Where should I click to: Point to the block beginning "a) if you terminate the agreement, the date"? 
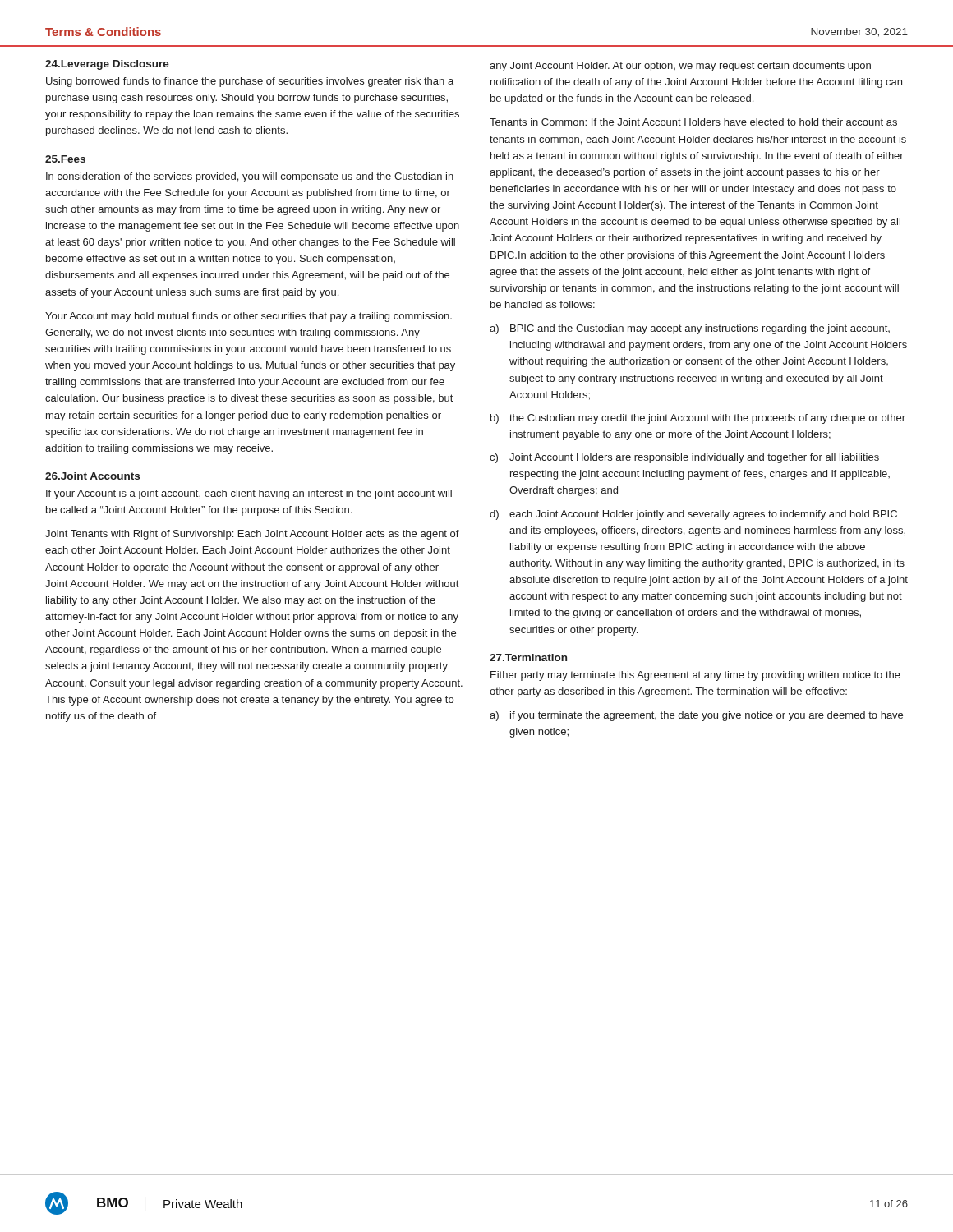tap(699, 724)
